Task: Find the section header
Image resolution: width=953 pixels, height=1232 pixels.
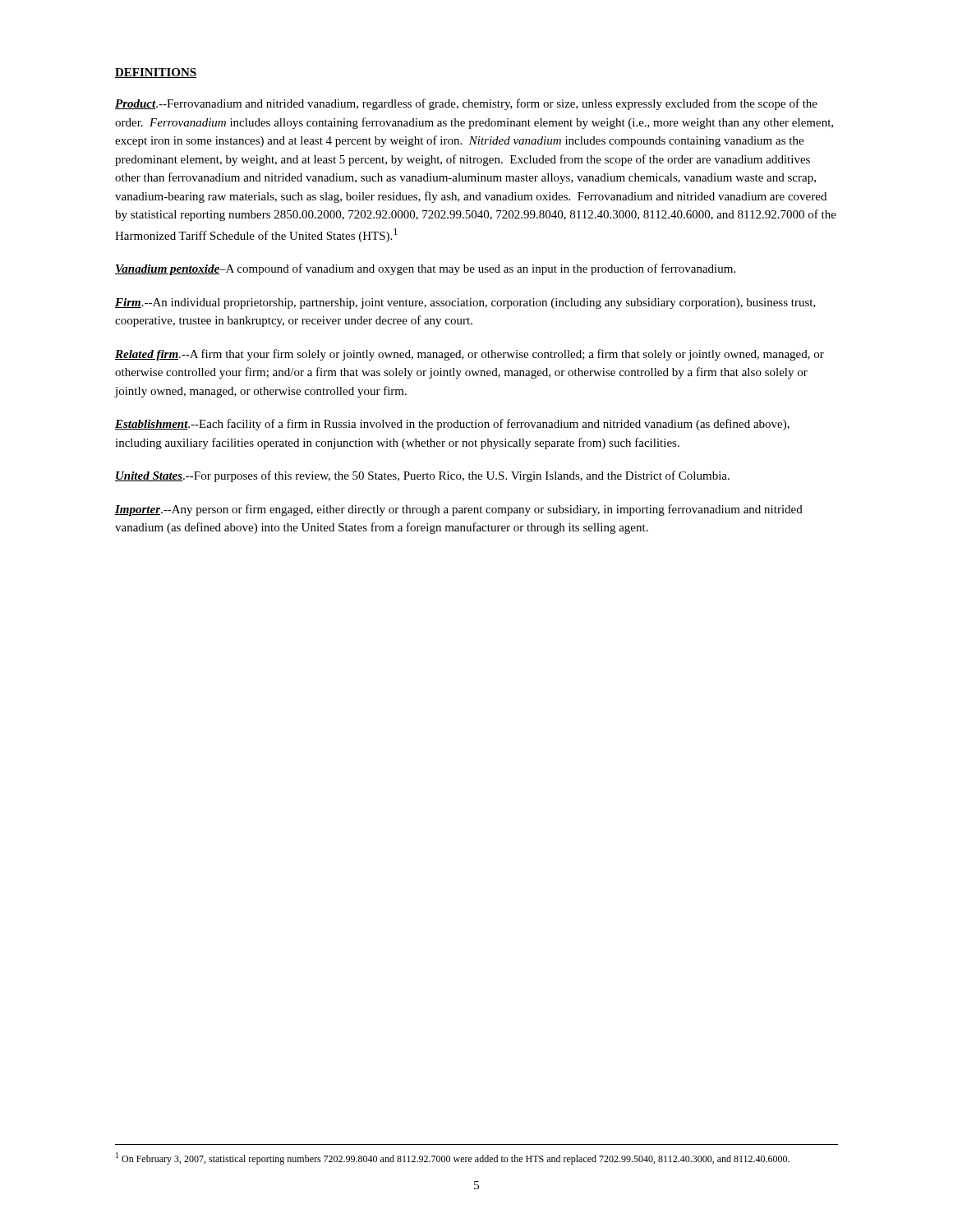Action: tap(156, 72)
